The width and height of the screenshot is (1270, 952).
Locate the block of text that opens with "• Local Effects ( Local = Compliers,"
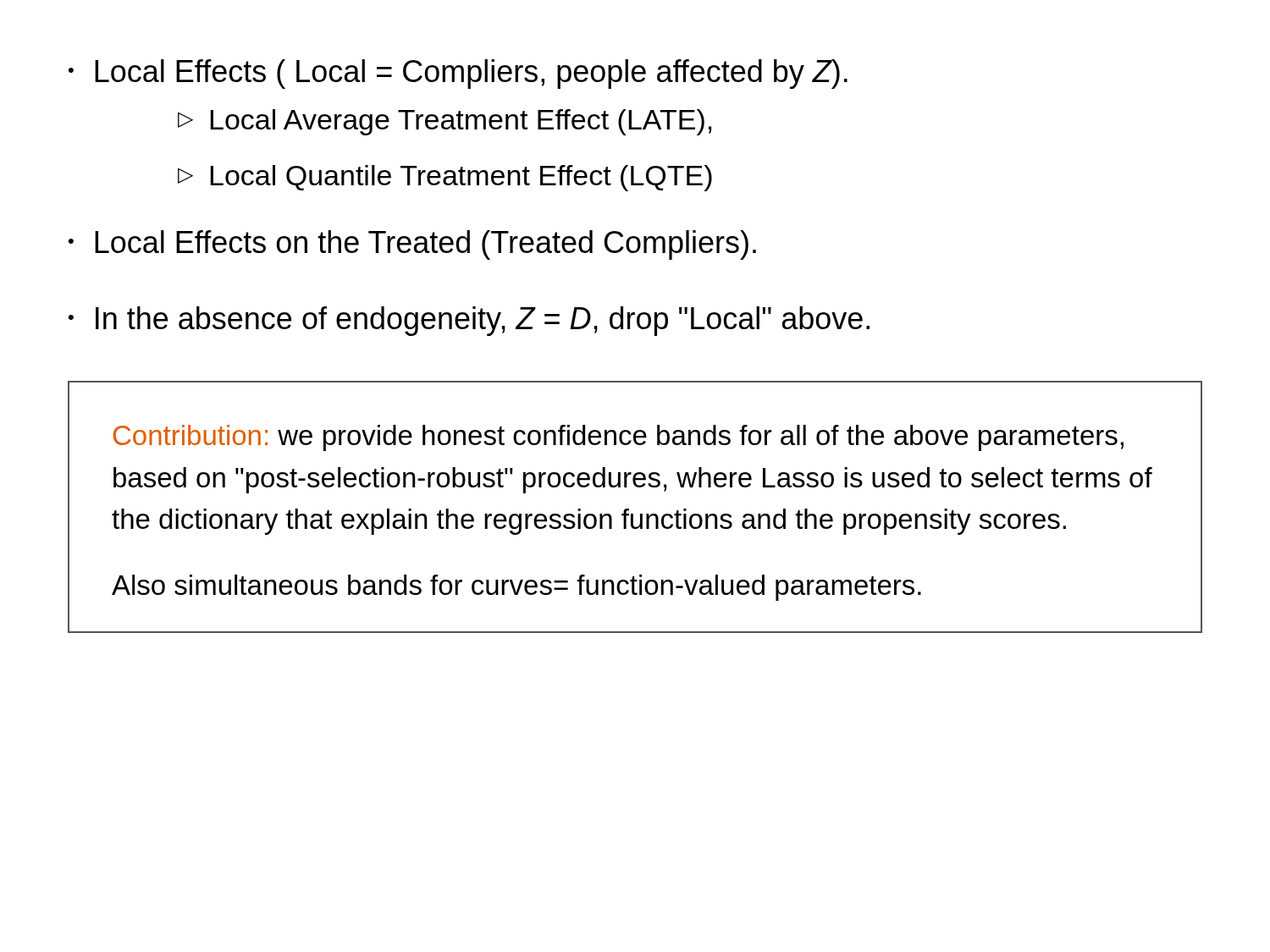[x=459, y=72]
